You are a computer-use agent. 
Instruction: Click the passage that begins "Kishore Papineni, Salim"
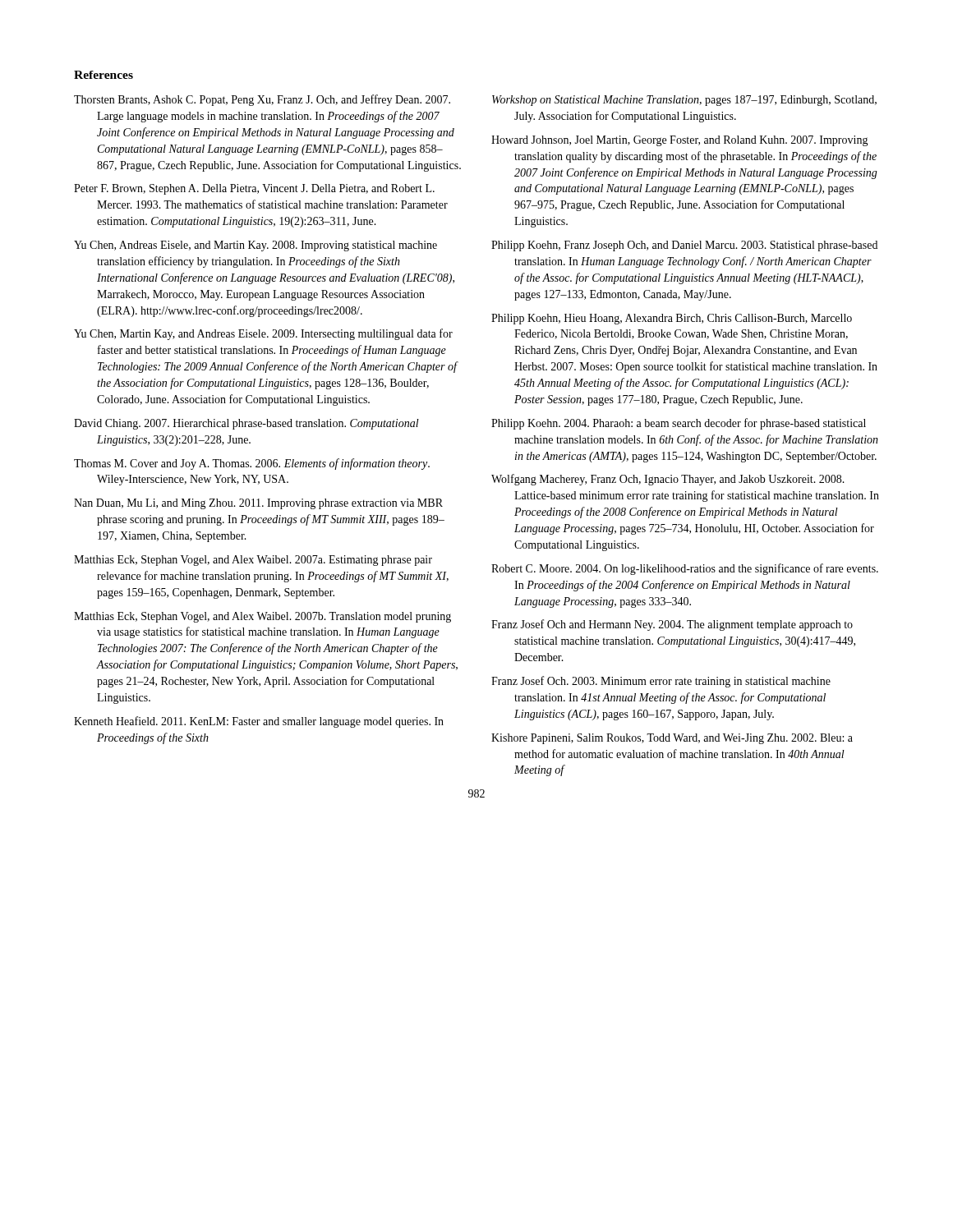(x=672, y=754)
